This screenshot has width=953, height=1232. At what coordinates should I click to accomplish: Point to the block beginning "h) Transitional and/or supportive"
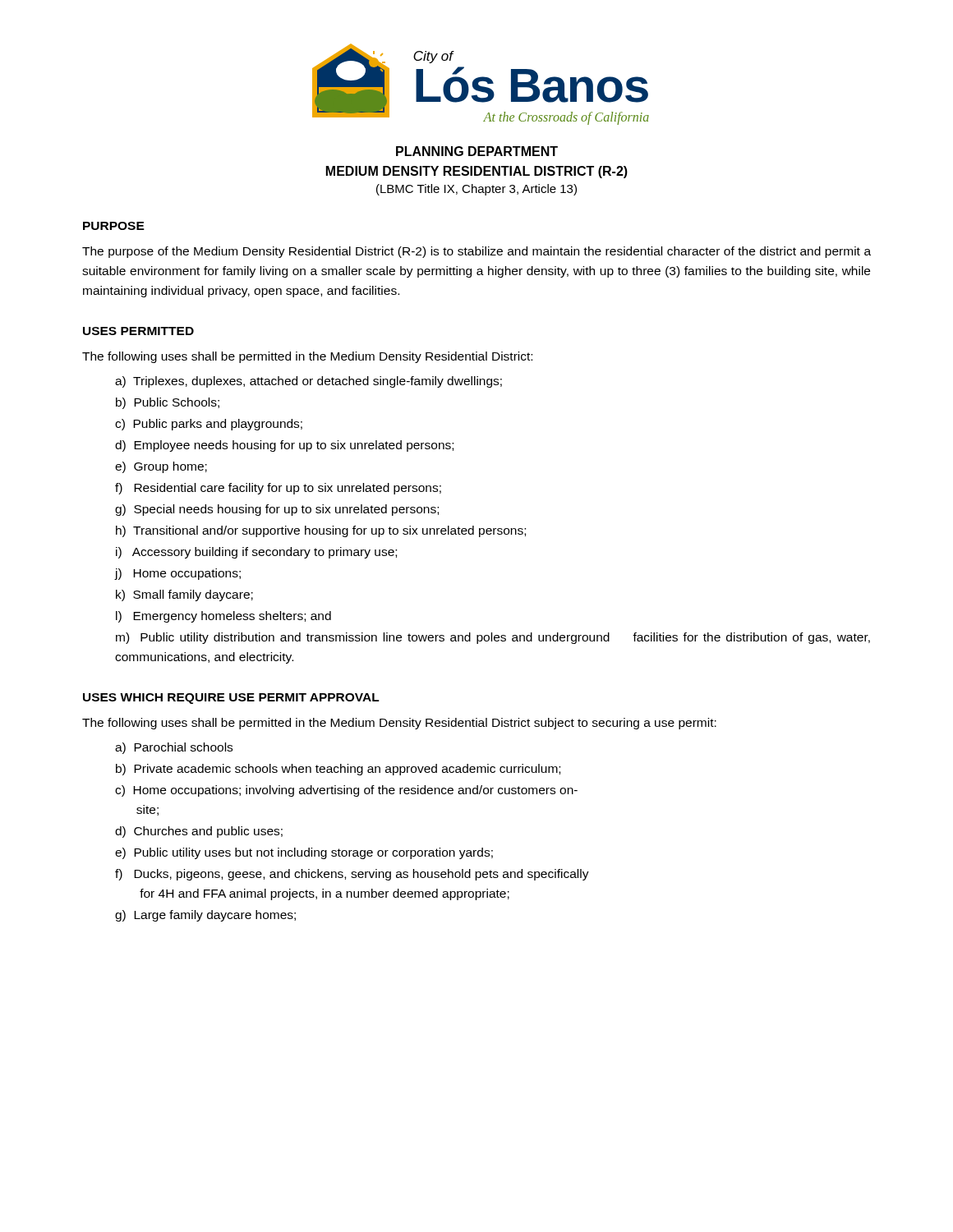coord(321,530)
